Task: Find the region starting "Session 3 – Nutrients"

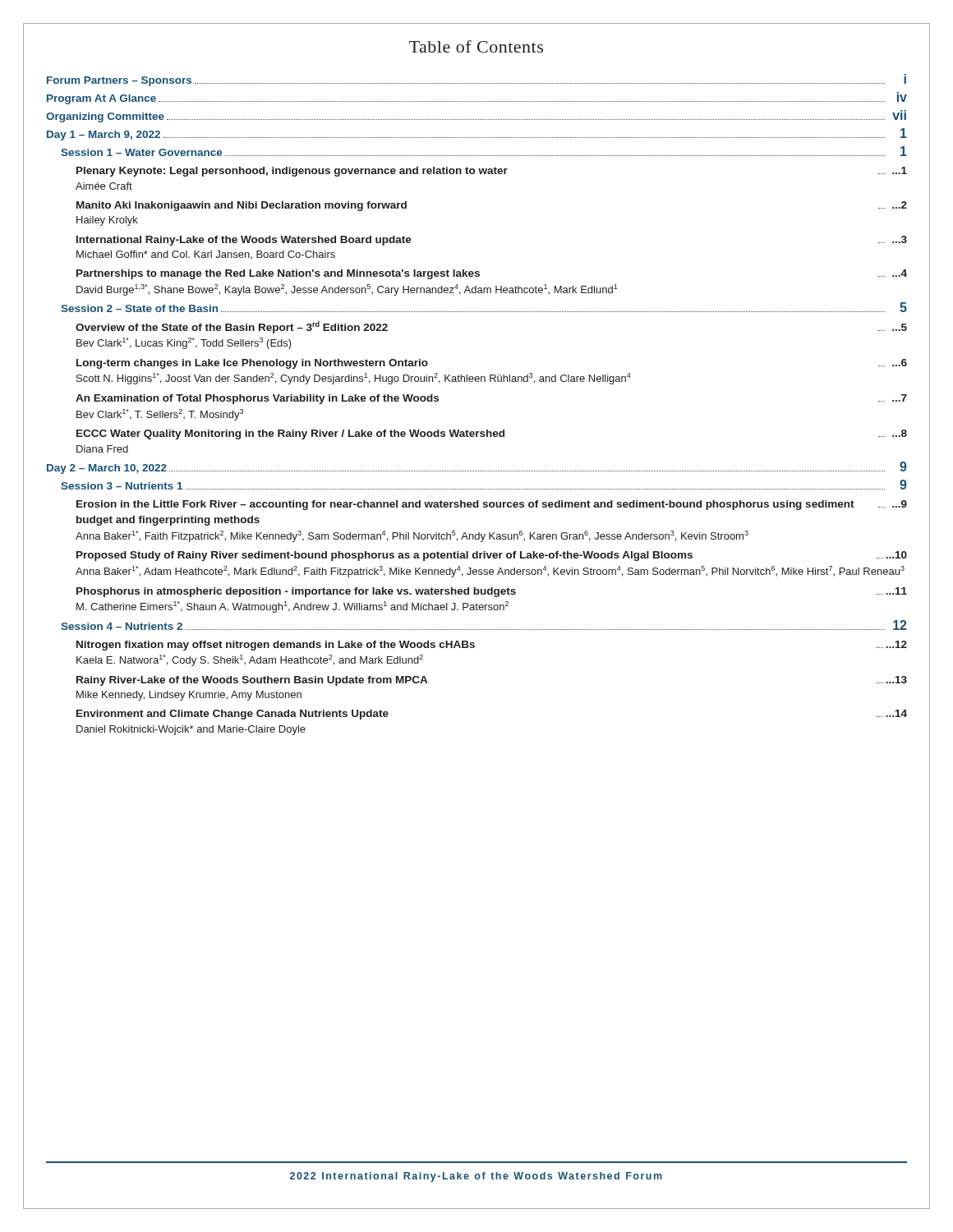Action: tap(476, 485)
